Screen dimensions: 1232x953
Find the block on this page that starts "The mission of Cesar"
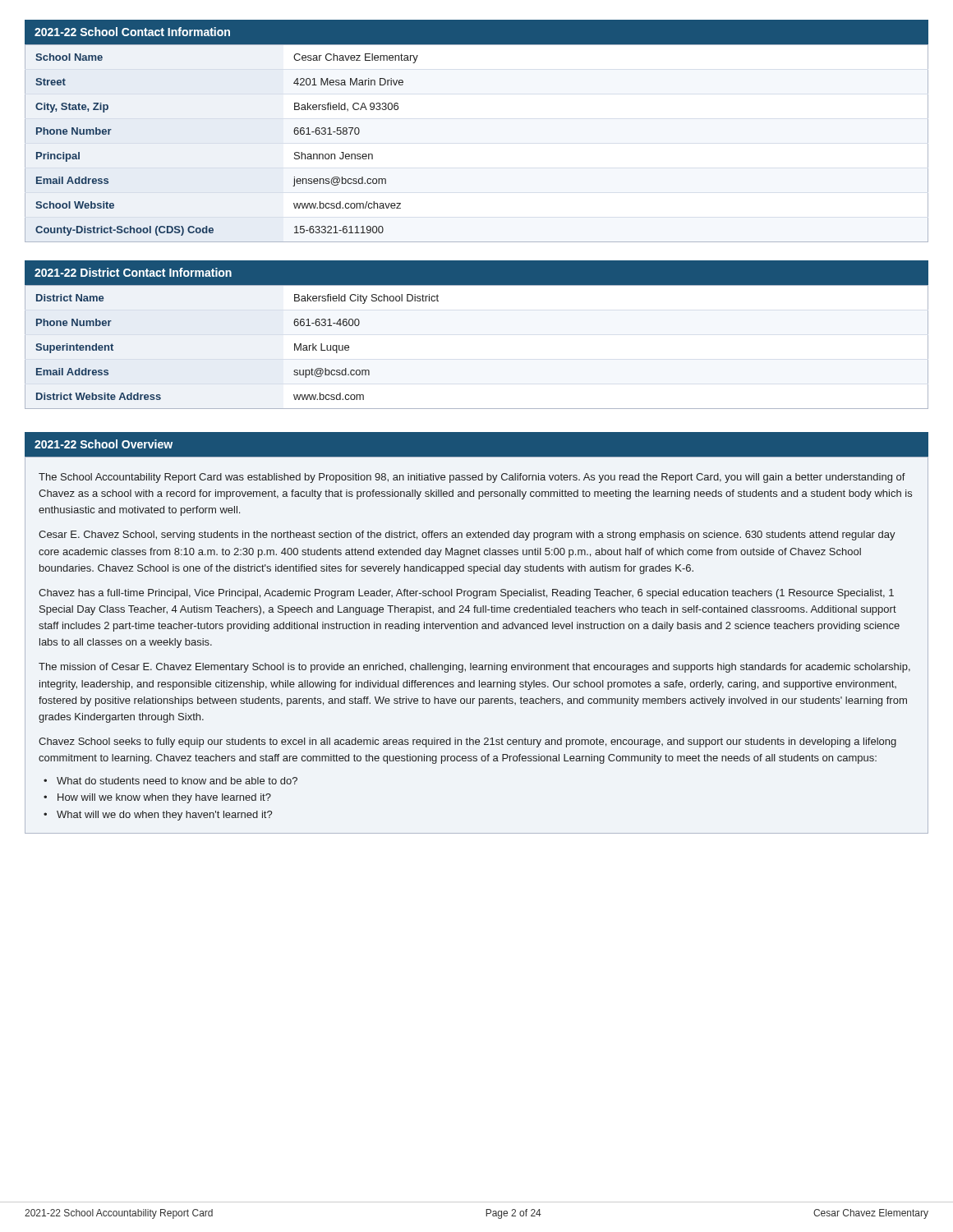point(475,692)
